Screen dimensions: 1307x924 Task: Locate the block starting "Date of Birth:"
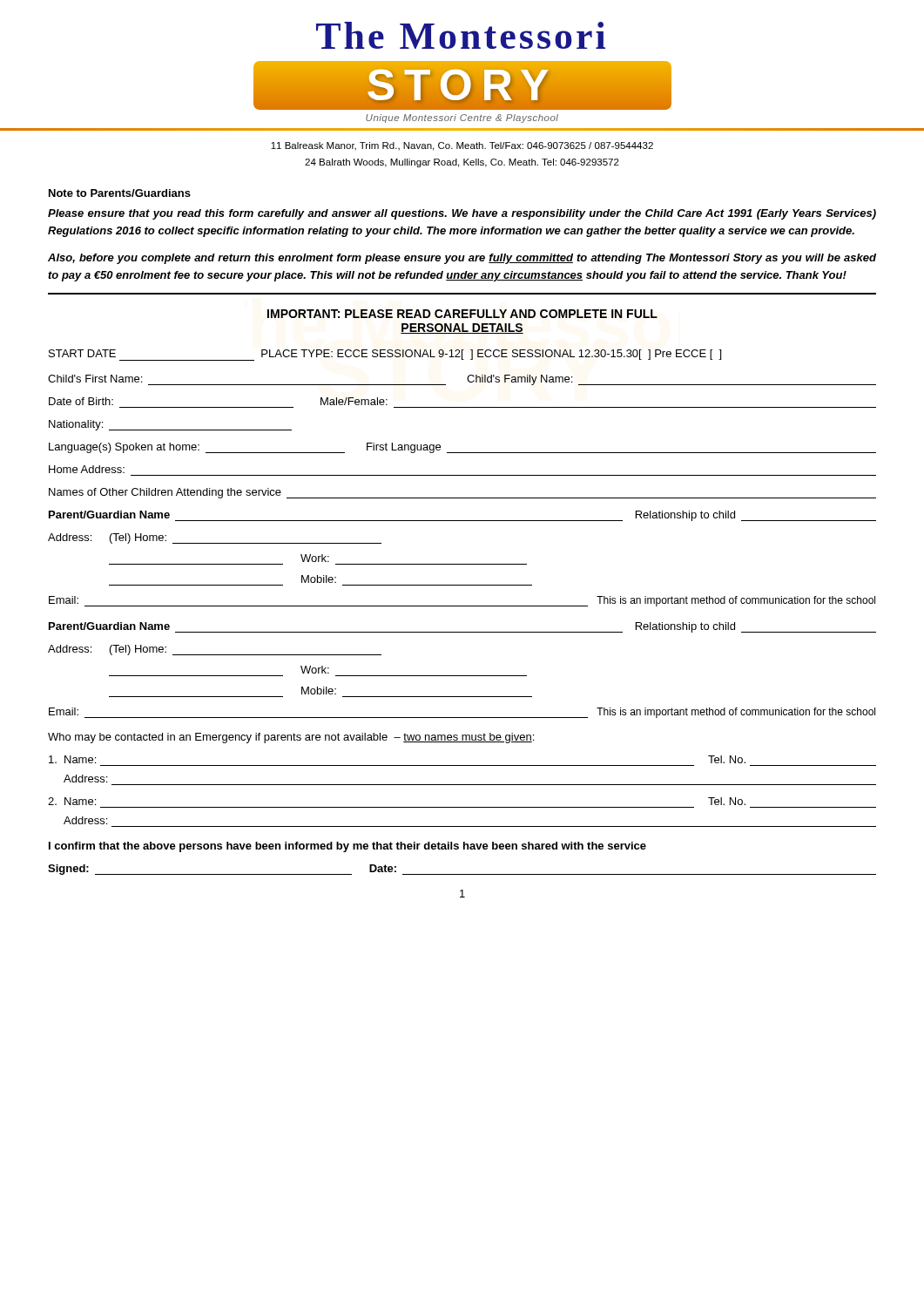click(462, 401)
